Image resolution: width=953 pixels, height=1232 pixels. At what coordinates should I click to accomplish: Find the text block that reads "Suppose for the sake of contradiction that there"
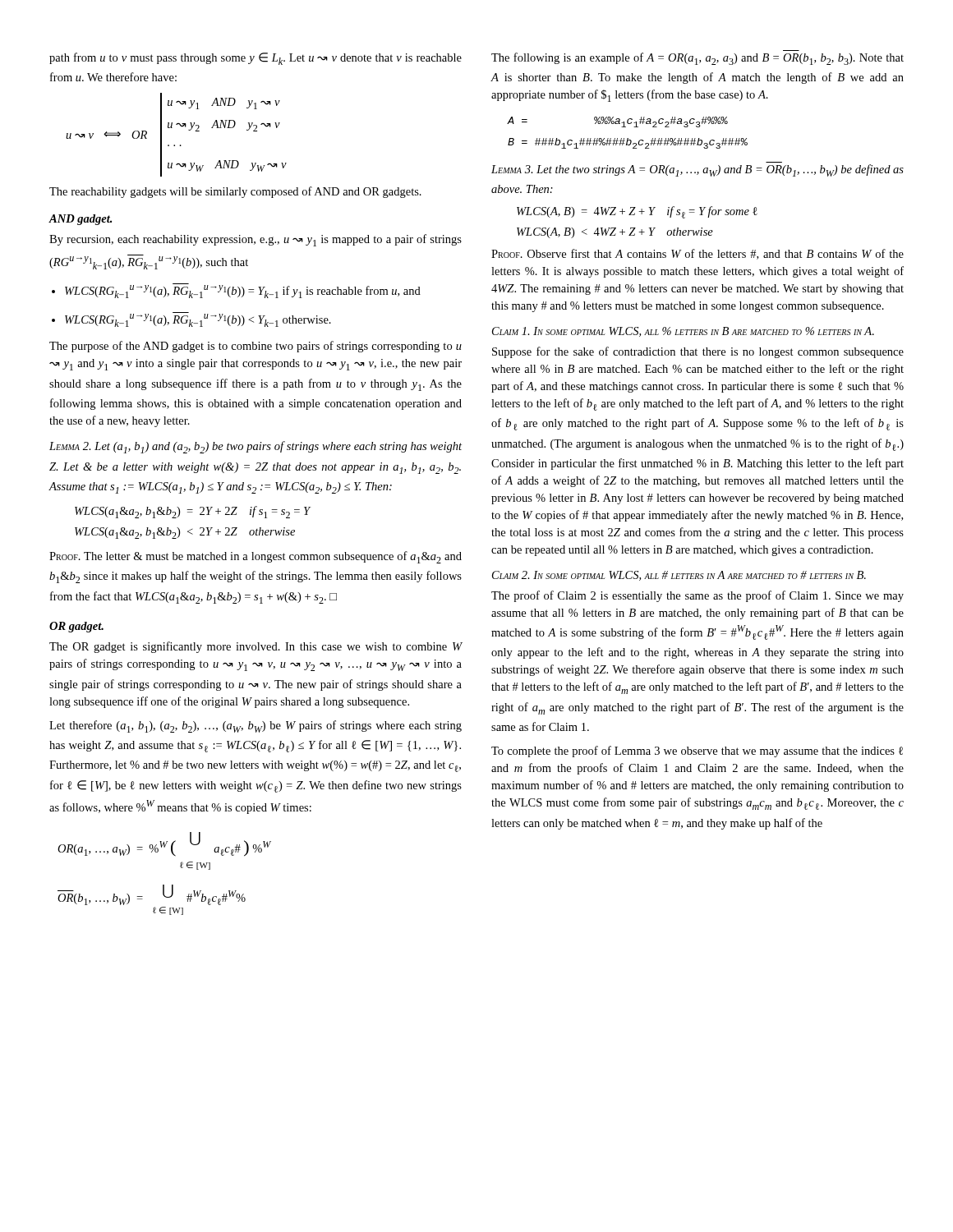[x=698, y=451]
